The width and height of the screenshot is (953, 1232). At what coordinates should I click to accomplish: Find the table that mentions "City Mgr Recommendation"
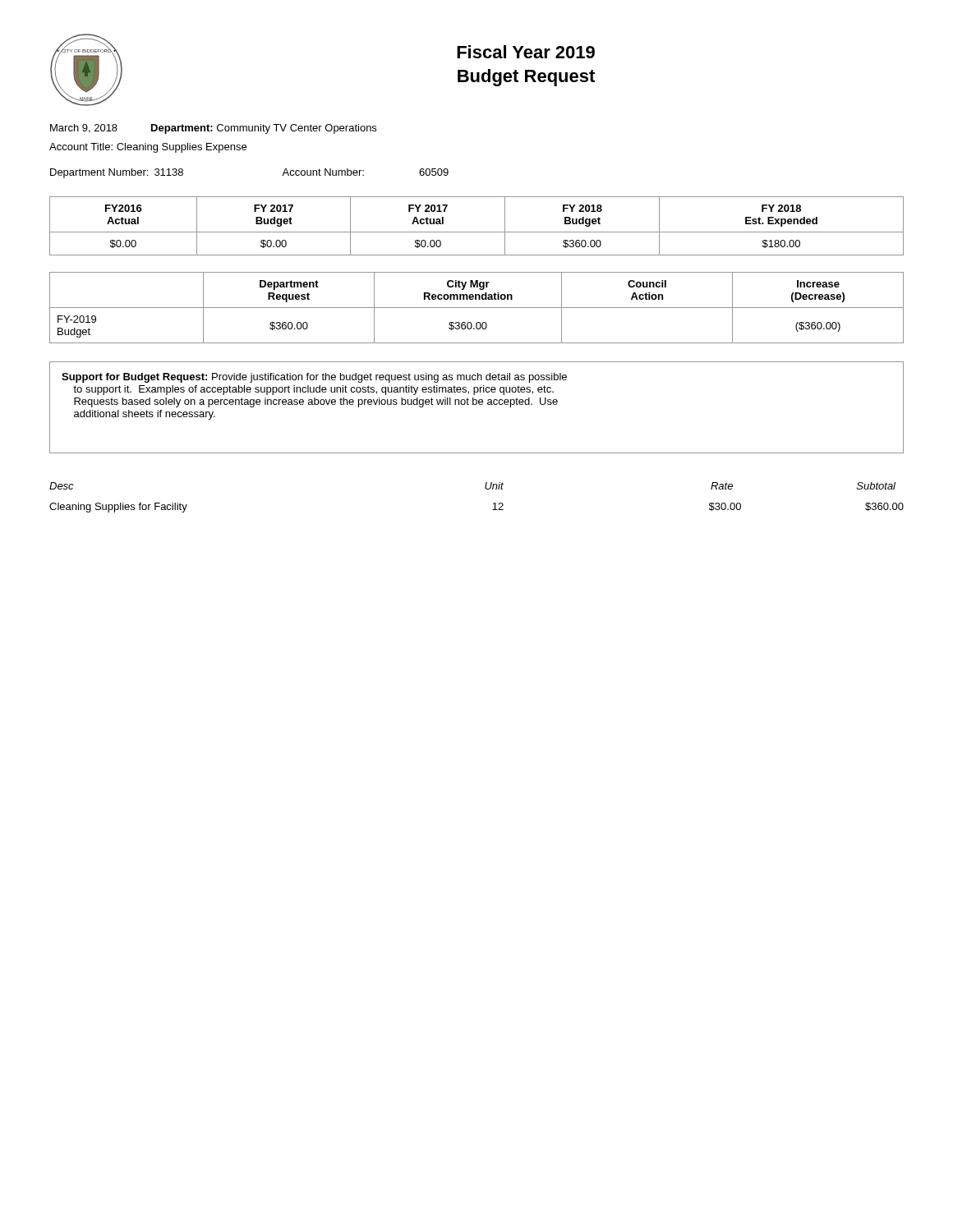click(476, 308)
